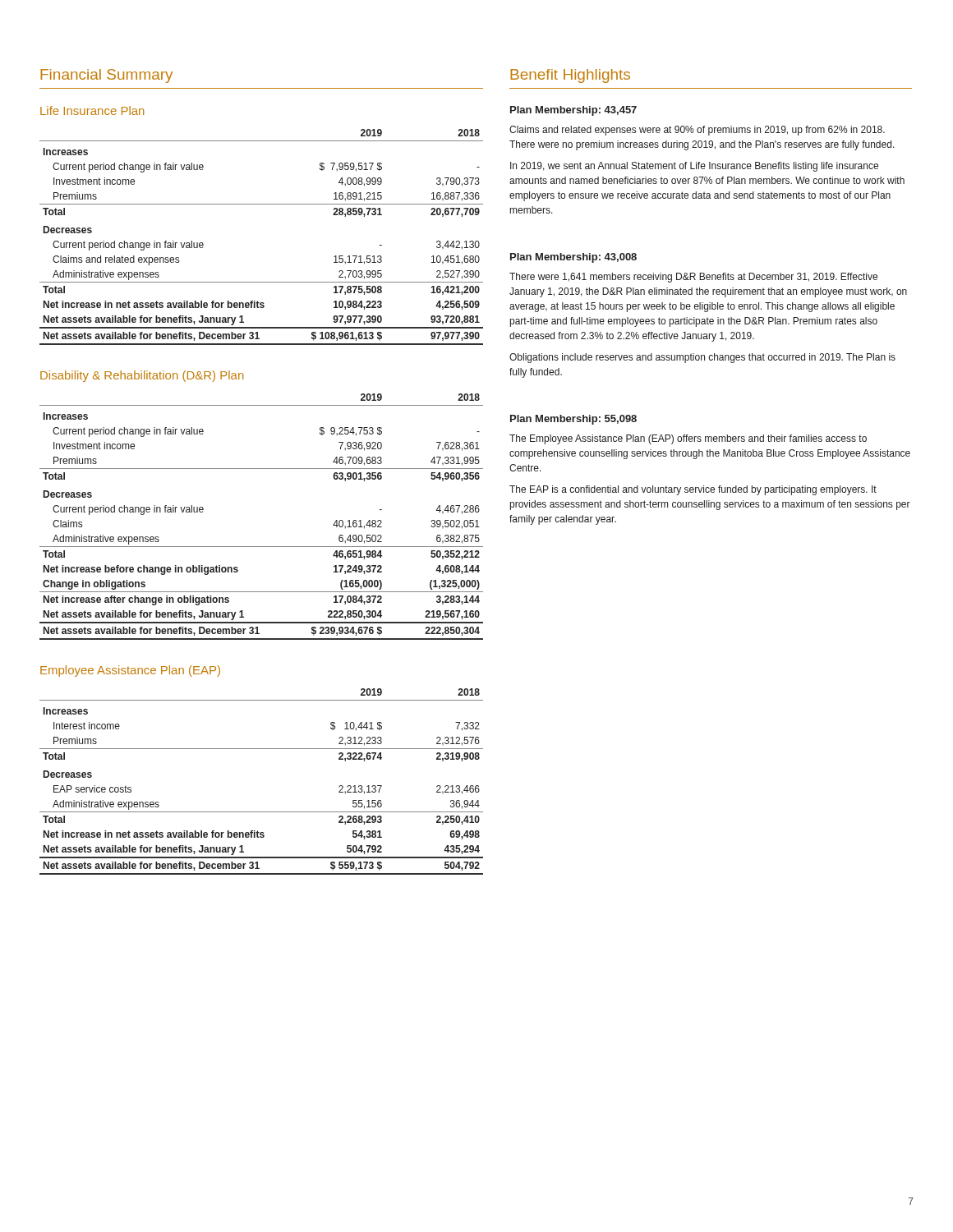Locate the text block starting "Claims and related expenses were at 90%"
The width and height of the screenshot is (953, 1232).
(x=702, y=137)
